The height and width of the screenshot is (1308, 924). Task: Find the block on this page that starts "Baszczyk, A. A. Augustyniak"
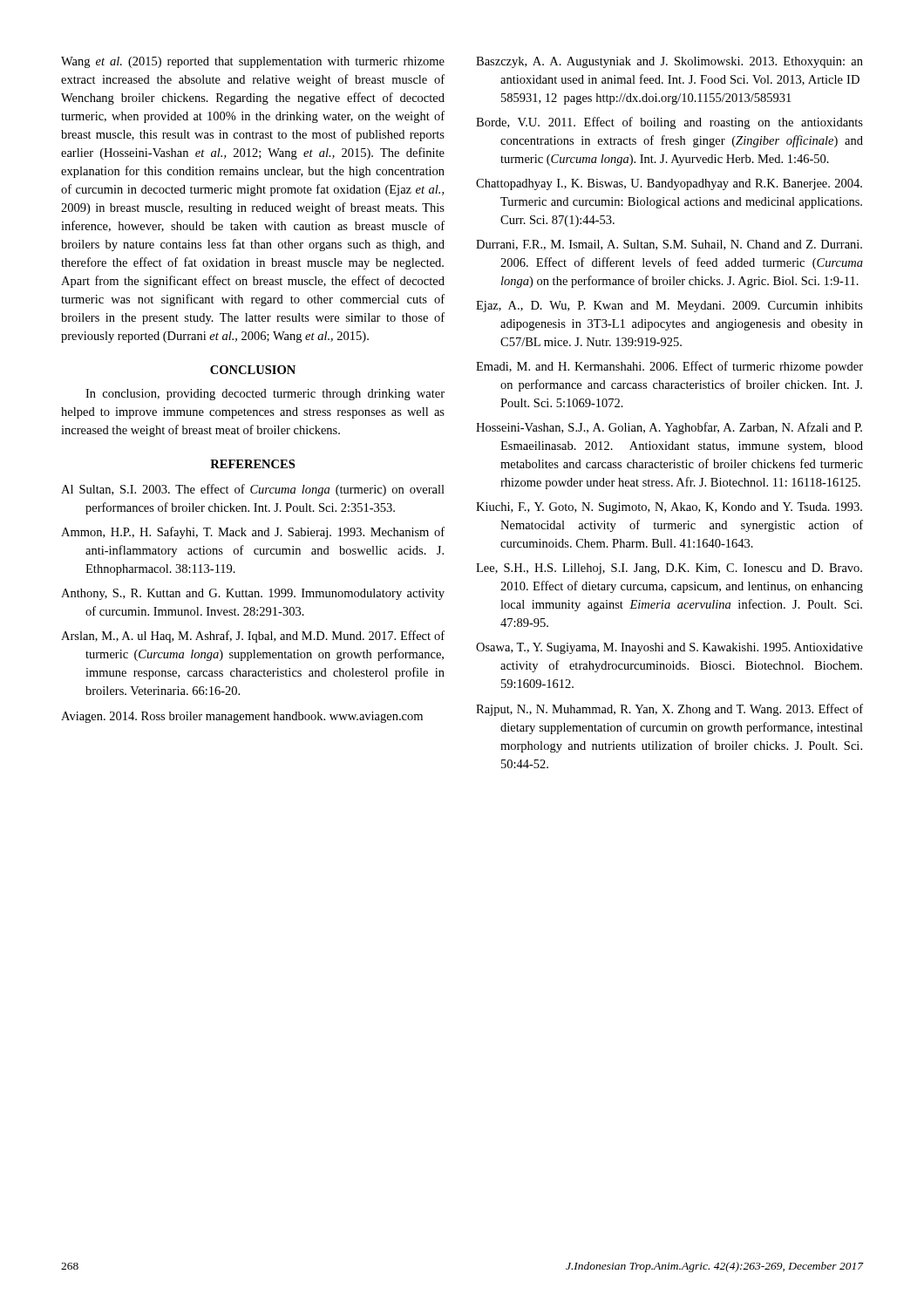point(669,79)
